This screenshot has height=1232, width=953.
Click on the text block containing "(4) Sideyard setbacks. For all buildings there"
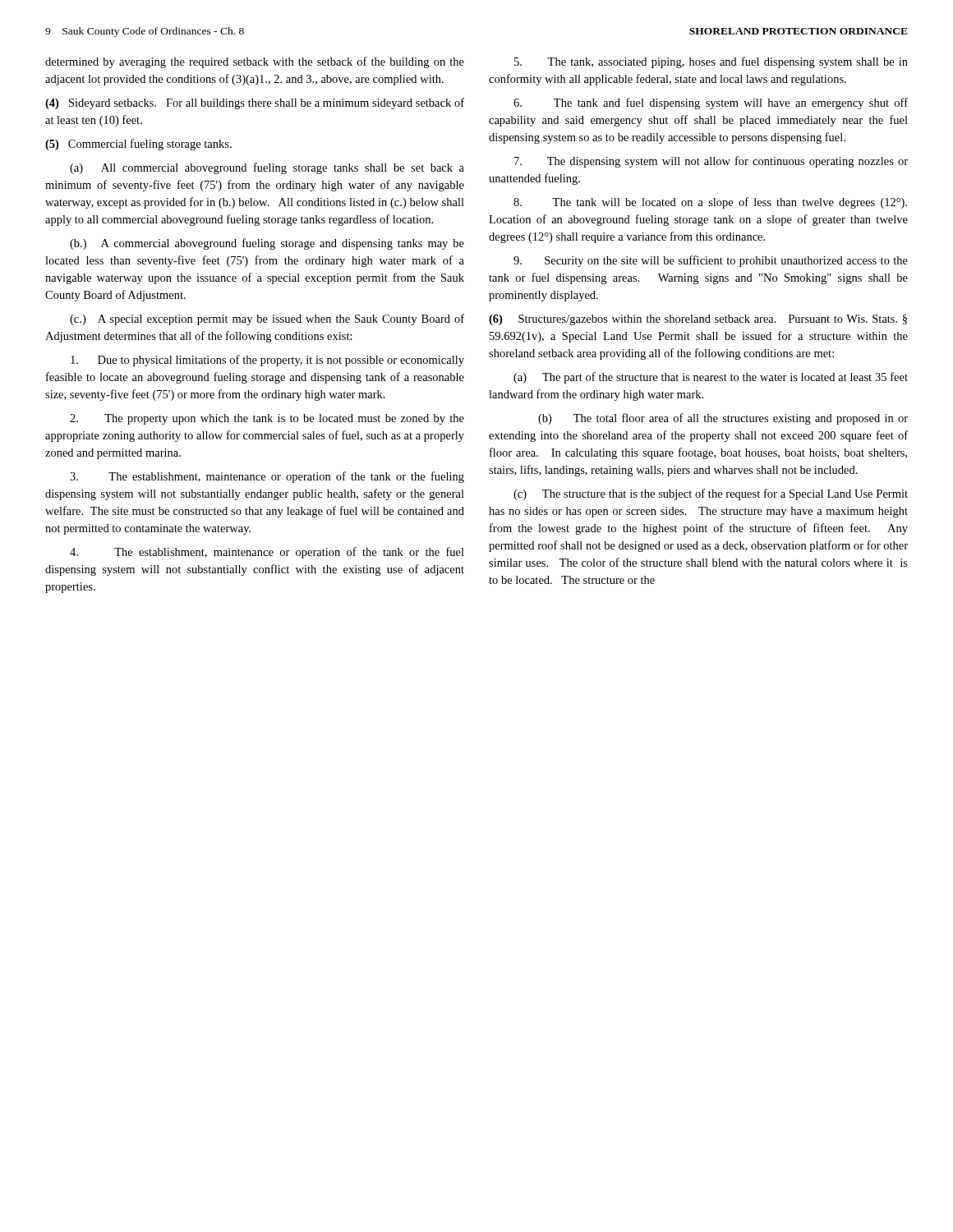255,112
